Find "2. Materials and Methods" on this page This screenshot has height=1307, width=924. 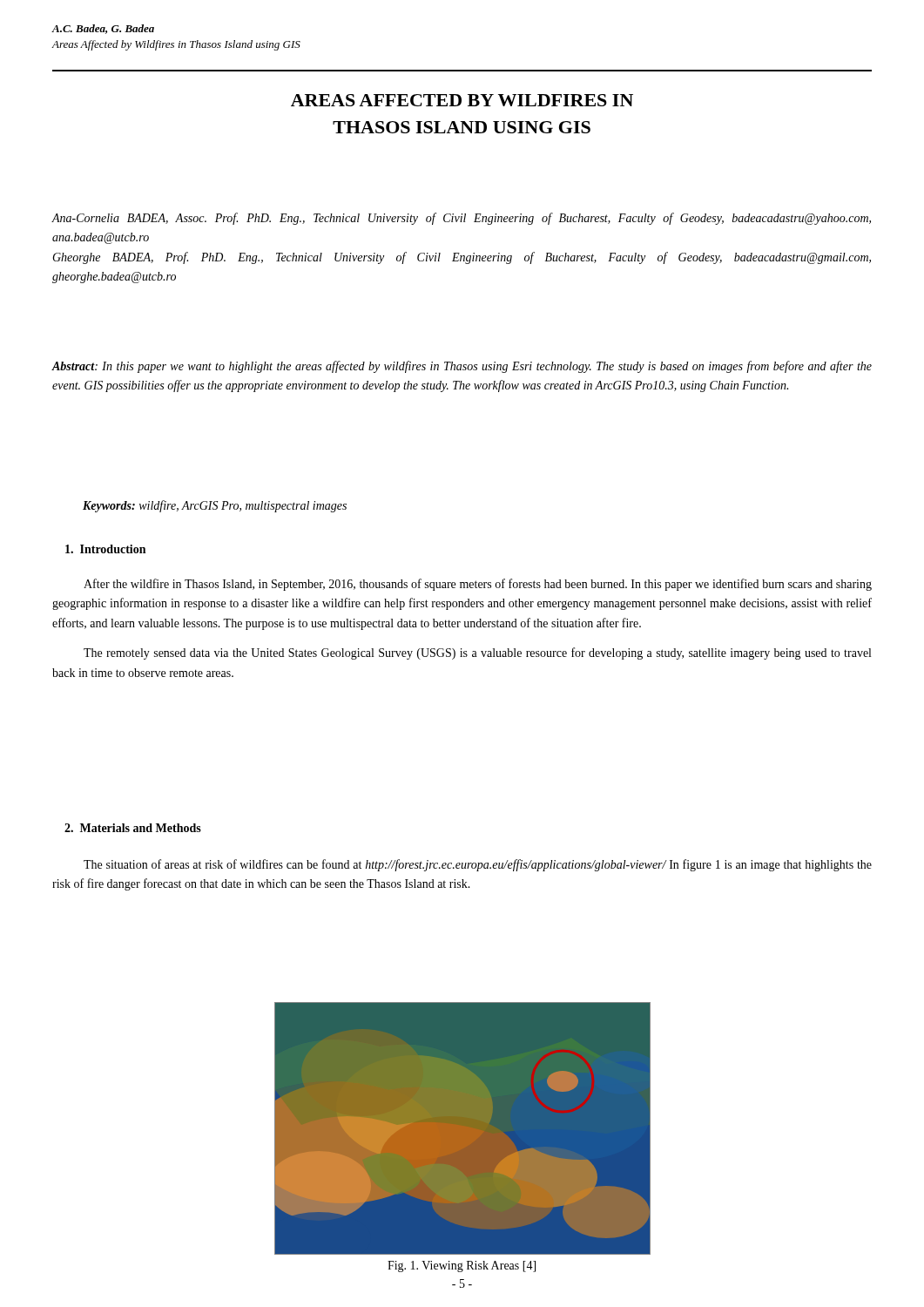127,828
